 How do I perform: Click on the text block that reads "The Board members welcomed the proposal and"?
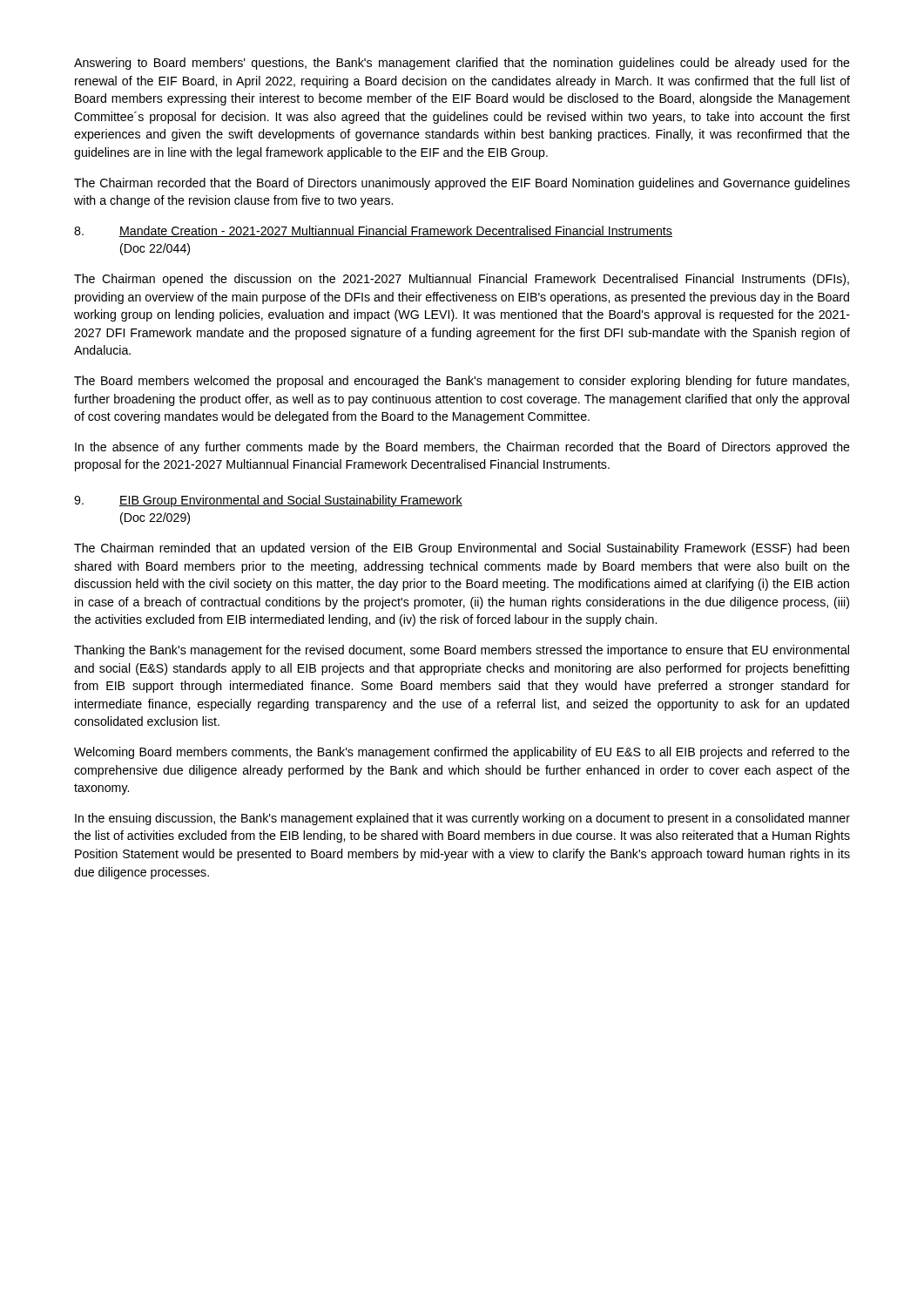pyautogui.click(x=462, y=399)
